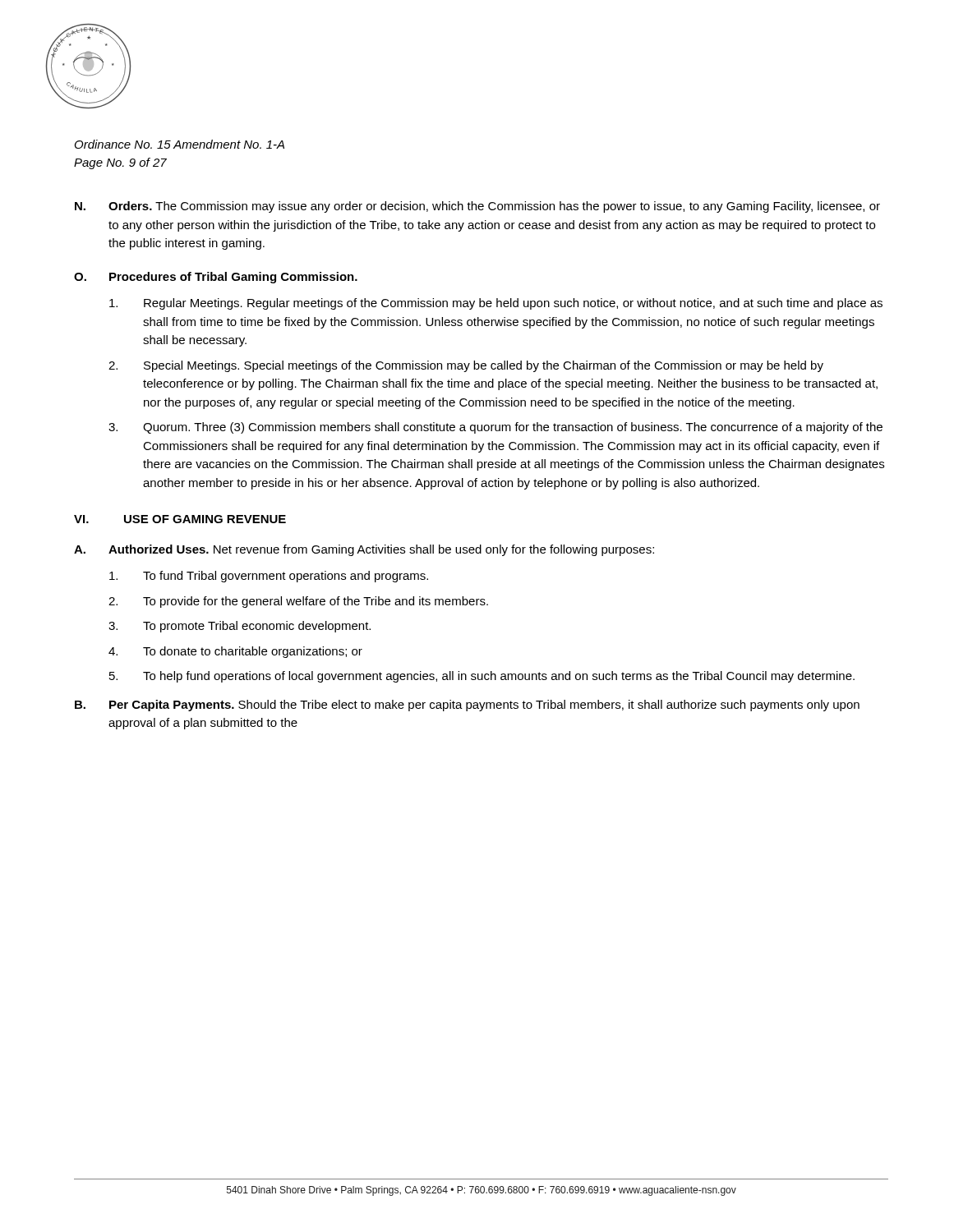Where is the passage that starts "2. Special Meetings. Special"?
Image resolution: width=954 pixels, height=1232 pixels.
coord(498,384)
